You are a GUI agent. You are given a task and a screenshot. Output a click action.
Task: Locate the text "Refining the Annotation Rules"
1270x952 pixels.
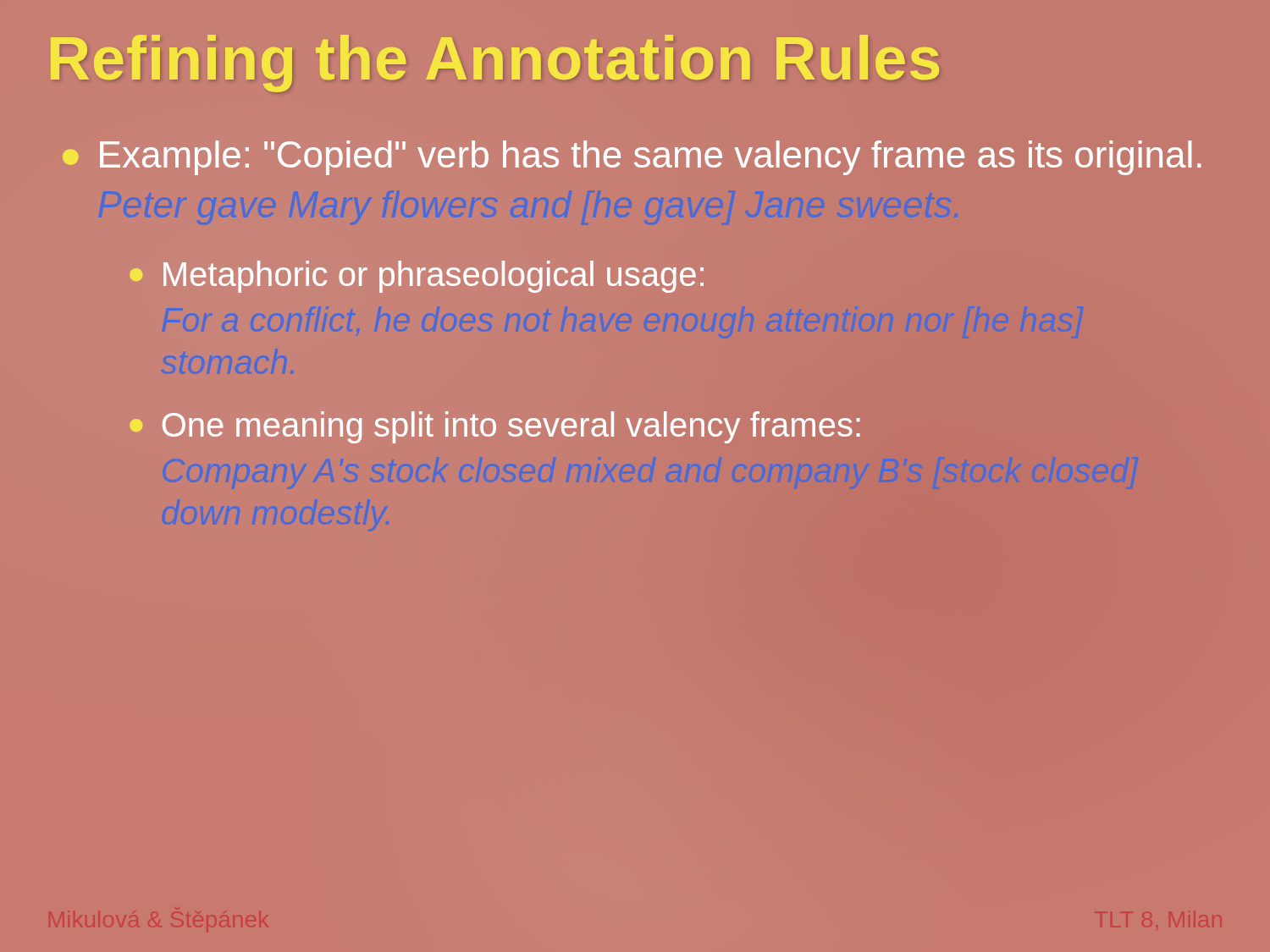495,58
